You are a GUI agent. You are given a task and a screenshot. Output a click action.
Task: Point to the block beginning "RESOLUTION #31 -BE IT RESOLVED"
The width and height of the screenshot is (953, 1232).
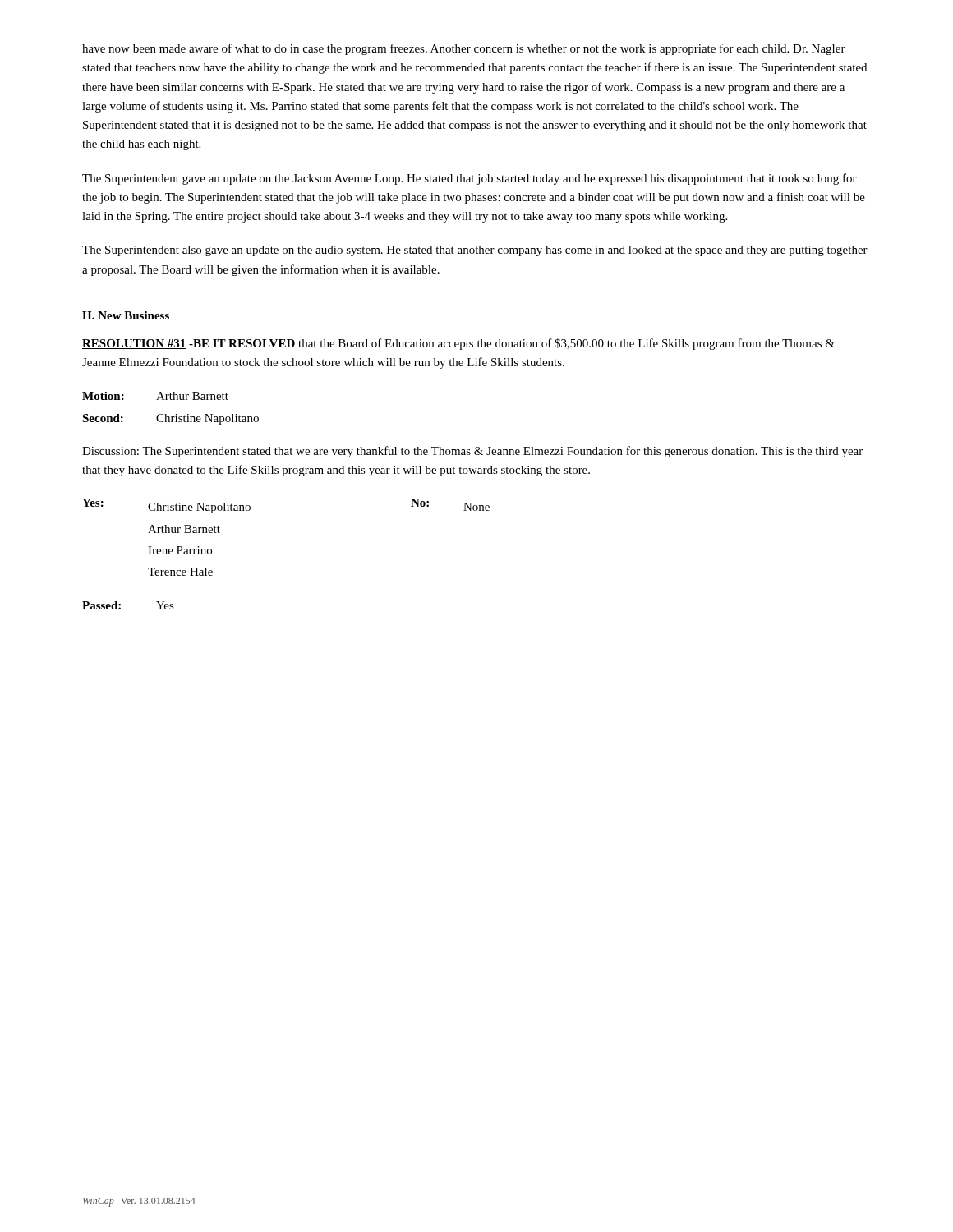458,353
